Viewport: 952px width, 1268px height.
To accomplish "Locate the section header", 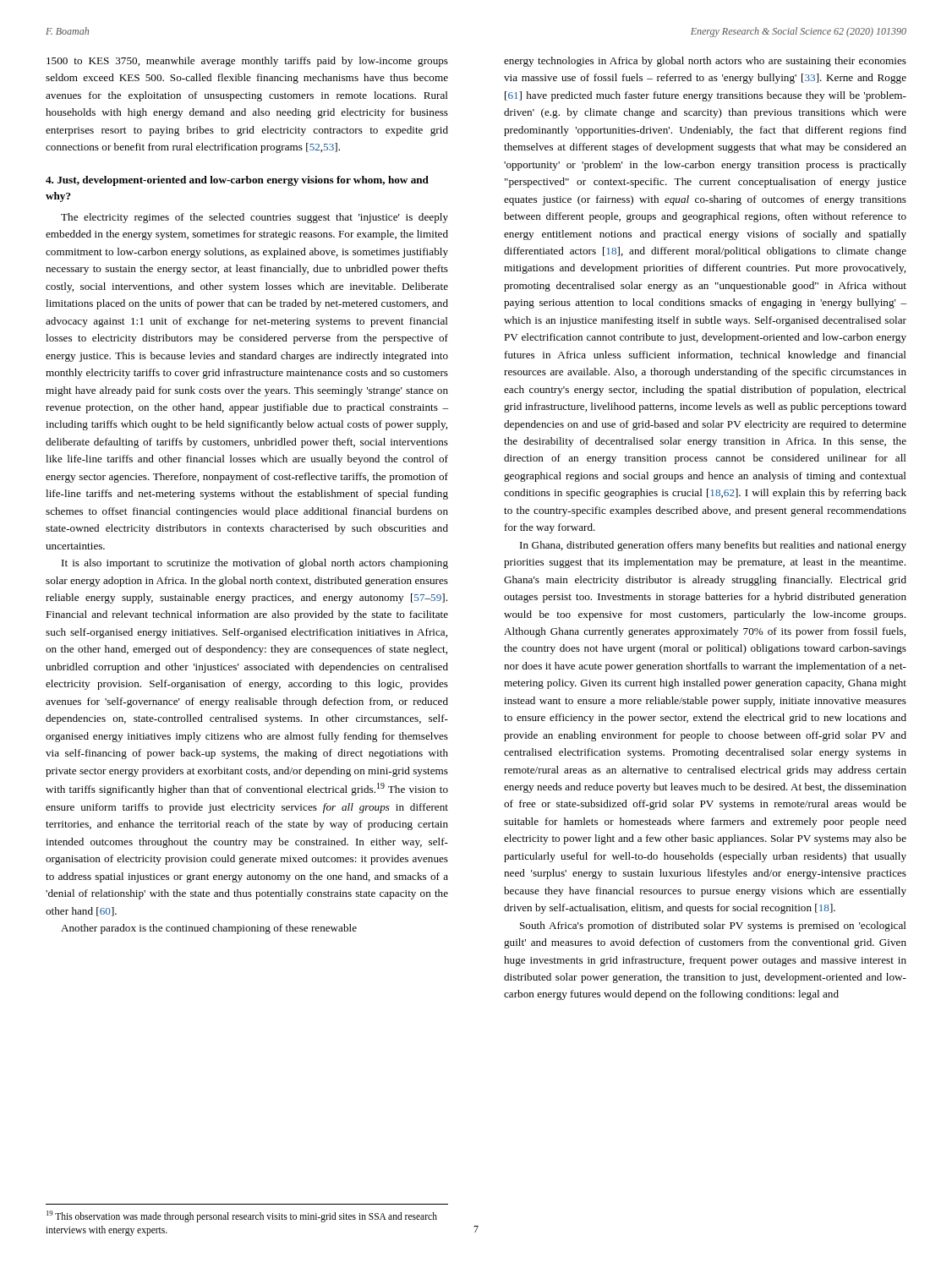I will tap(237, 187).
